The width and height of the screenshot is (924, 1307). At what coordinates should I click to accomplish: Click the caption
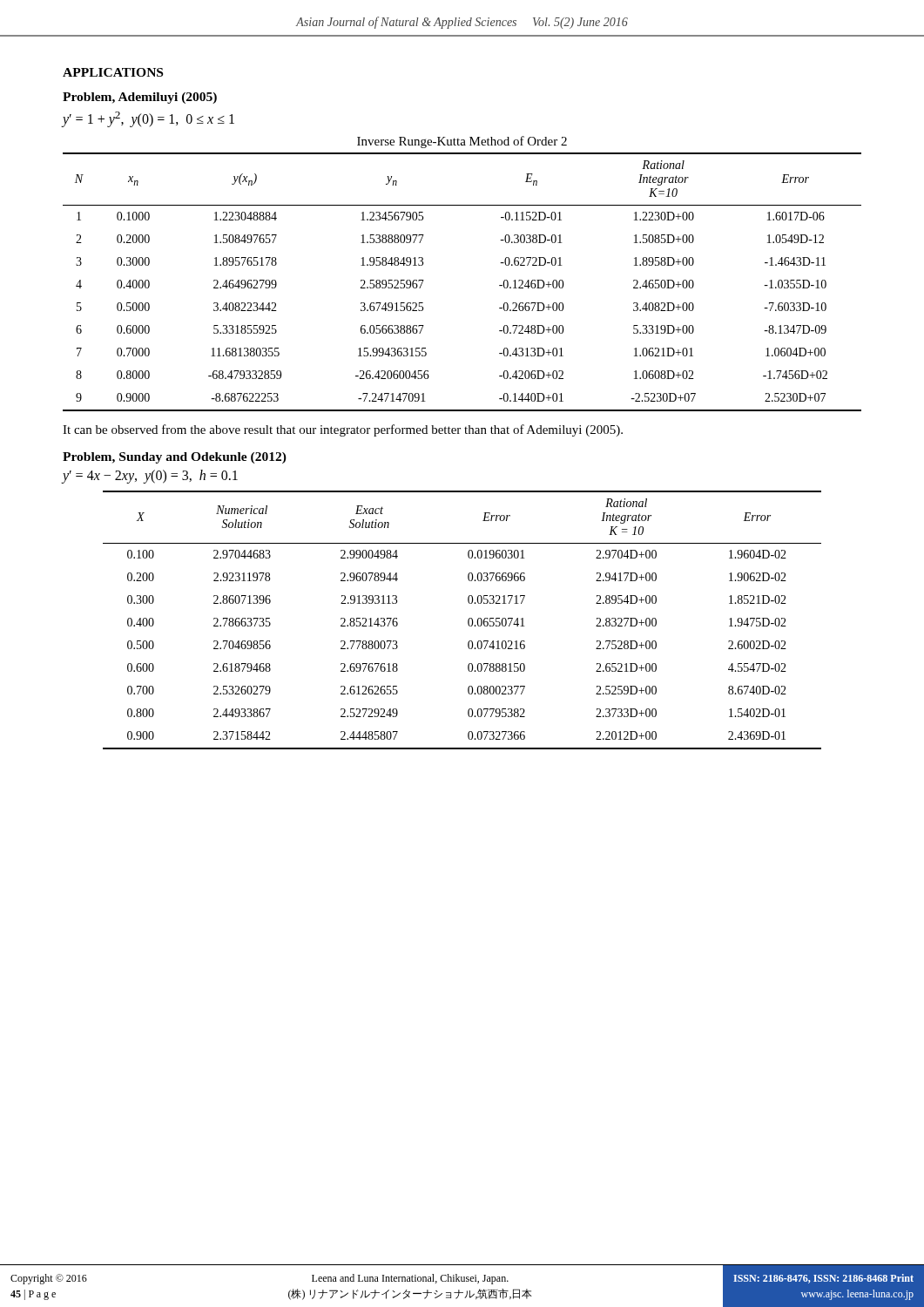(462, 141)
